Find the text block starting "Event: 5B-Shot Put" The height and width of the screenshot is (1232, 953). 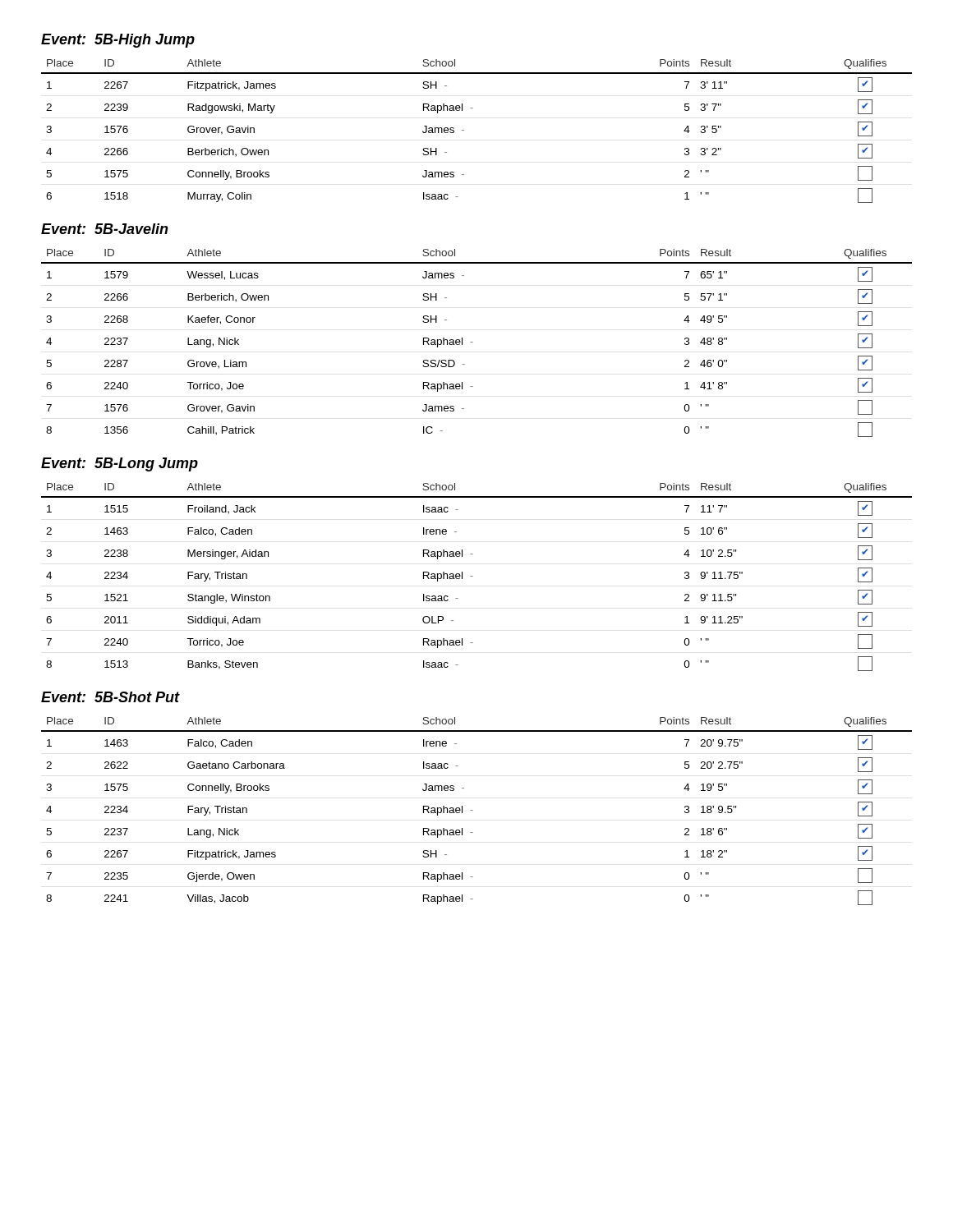tap(110, 697)
